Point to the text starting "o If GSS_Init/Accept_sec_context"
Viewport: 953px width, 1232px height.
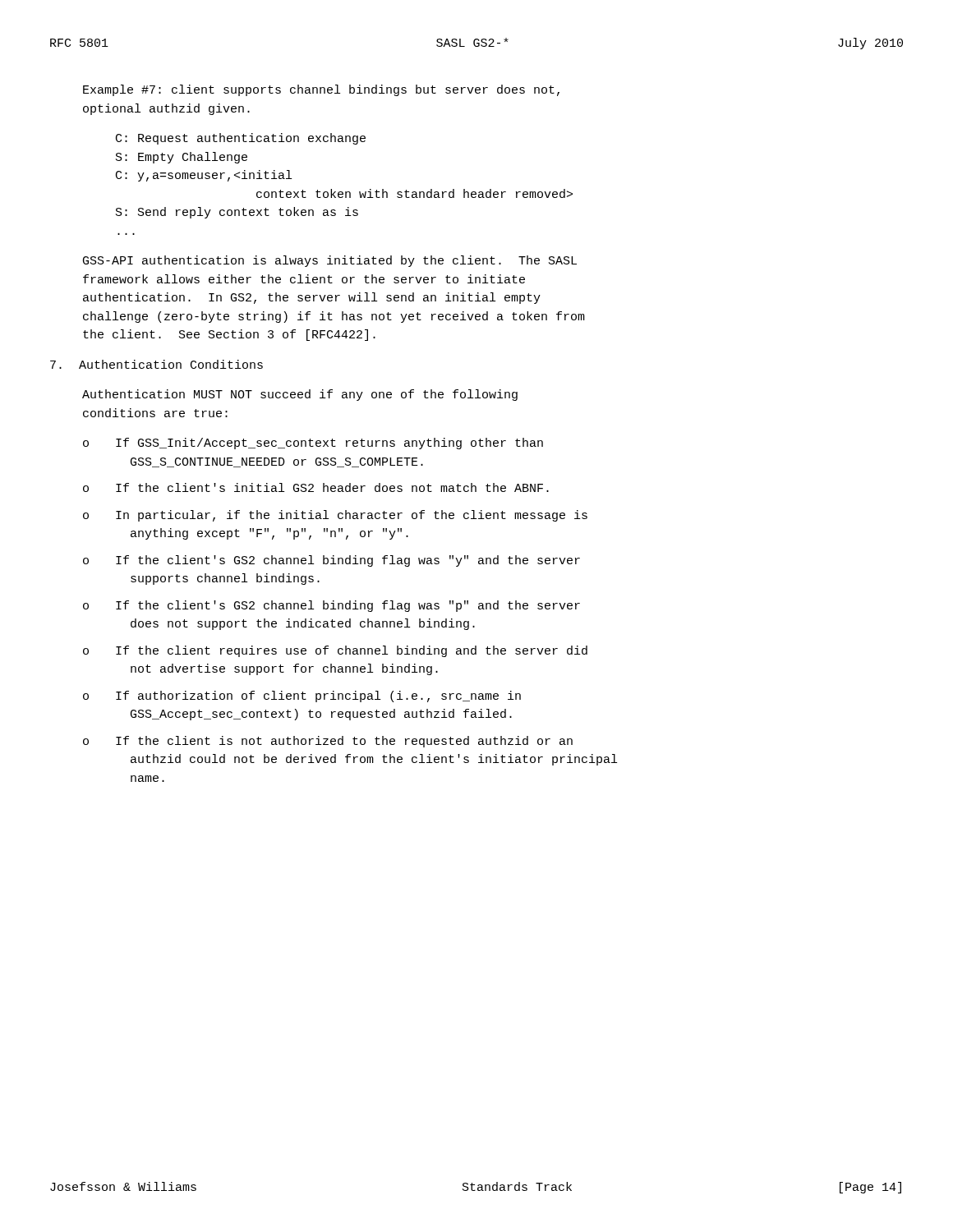pyautogui.click(x=493, y=454)
